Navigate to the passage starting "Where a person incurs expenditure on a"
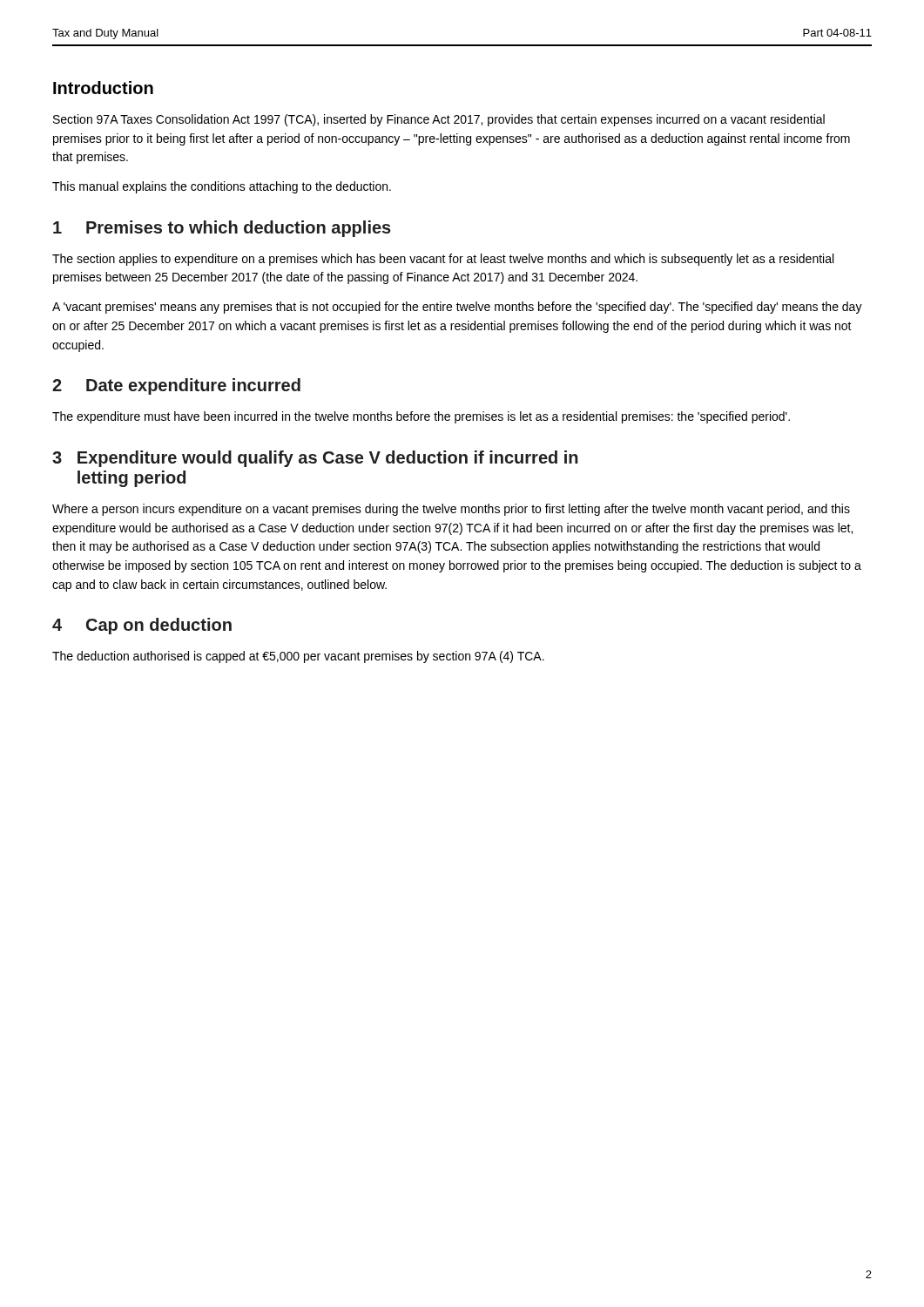This screenshot has height=1307, width=924. click(457, 547)
